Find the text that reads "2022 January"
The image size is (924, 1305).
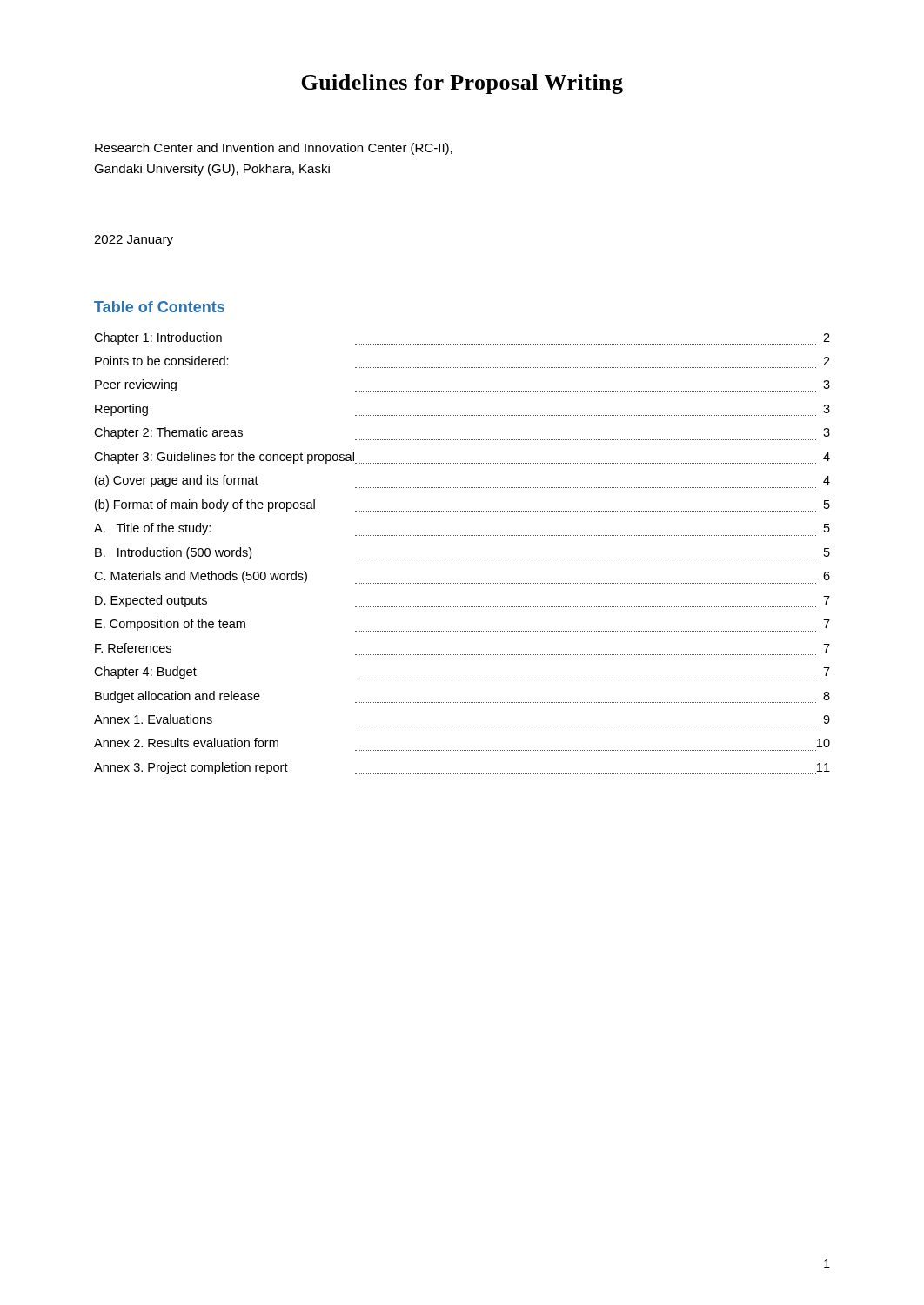tap(134, 239)
